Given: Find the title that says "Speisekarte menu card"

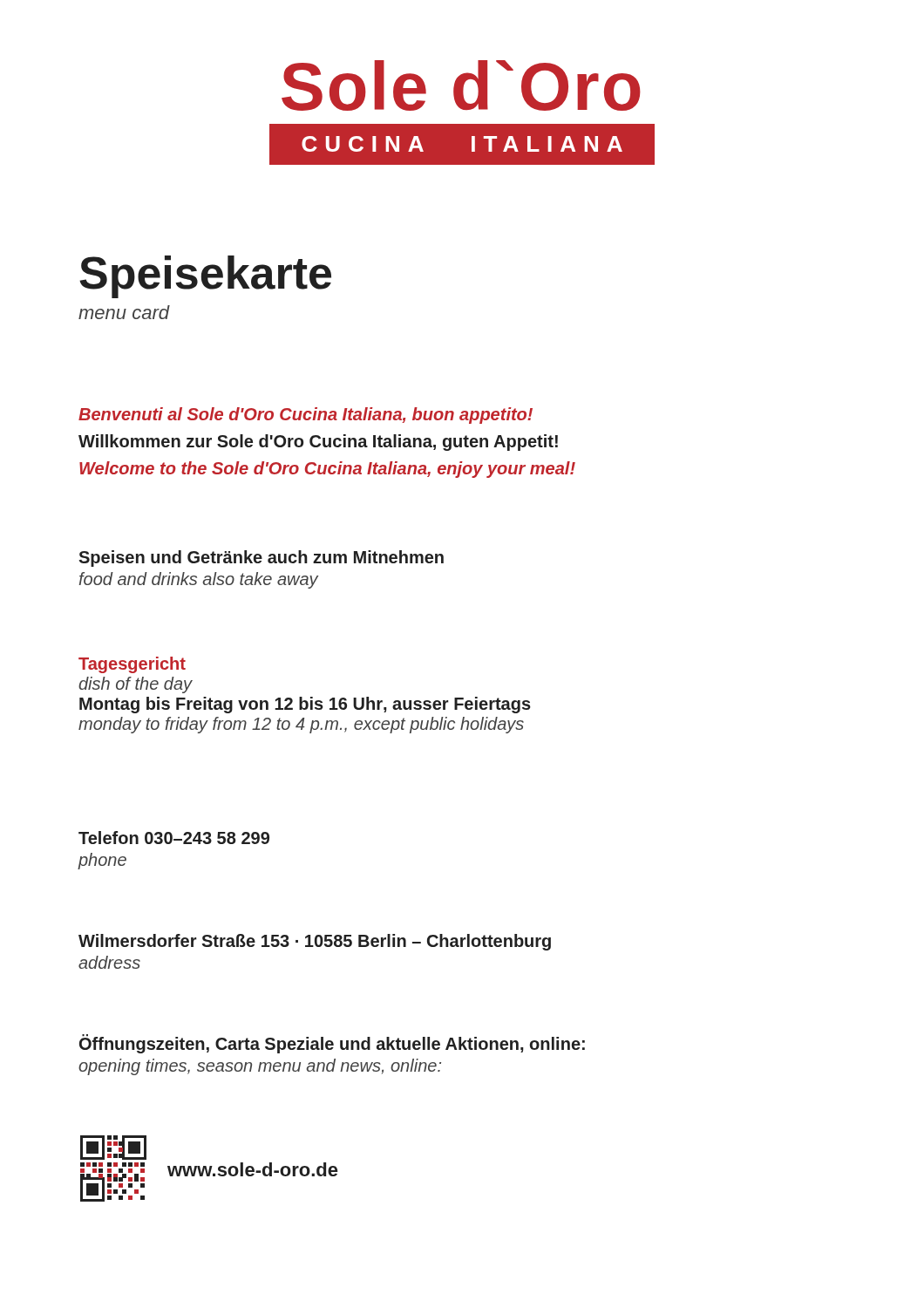Looking at the screenshot, I should coord(206,287).
